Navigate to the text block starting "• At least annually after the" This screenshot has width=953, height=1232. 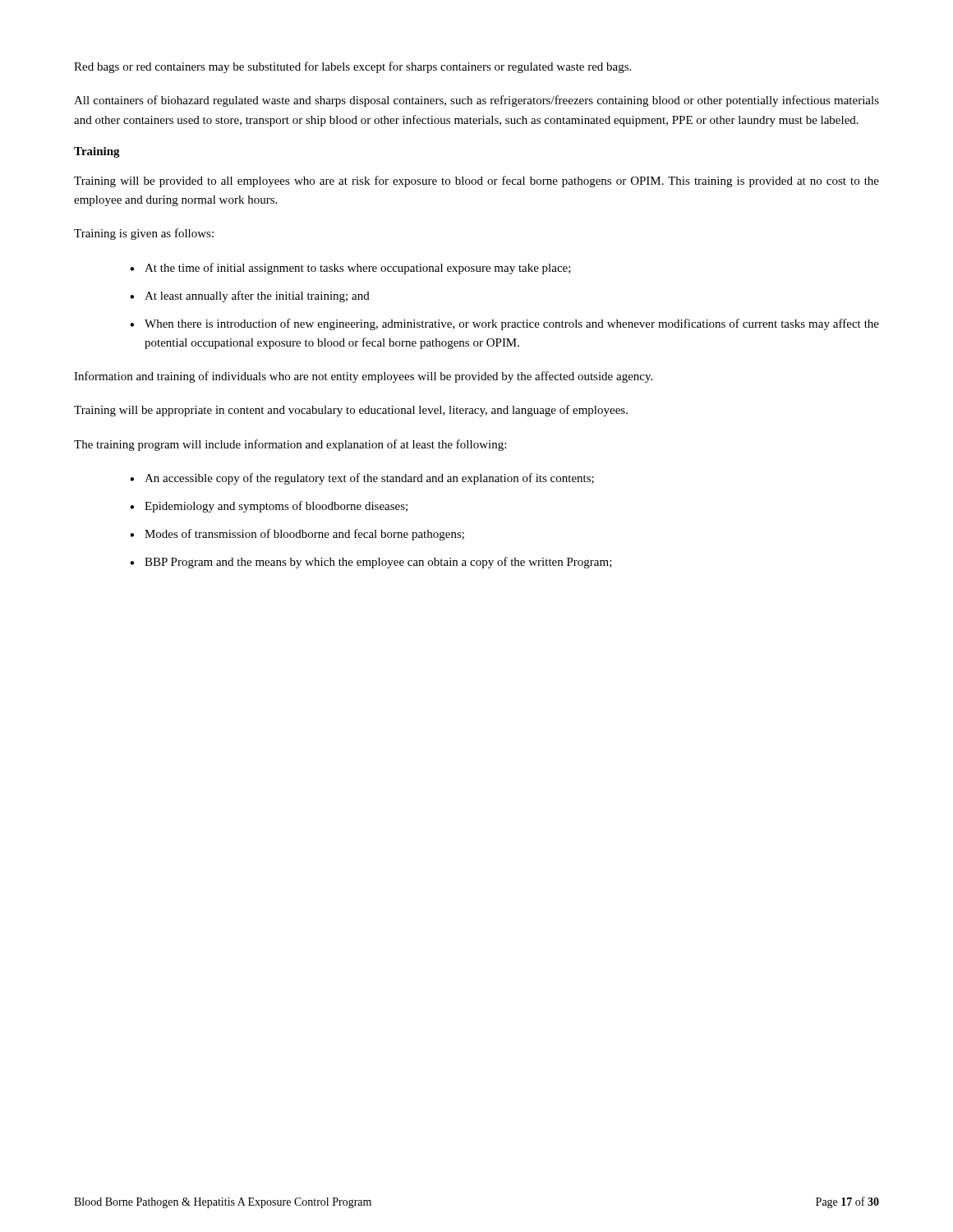tap(250, 297)
